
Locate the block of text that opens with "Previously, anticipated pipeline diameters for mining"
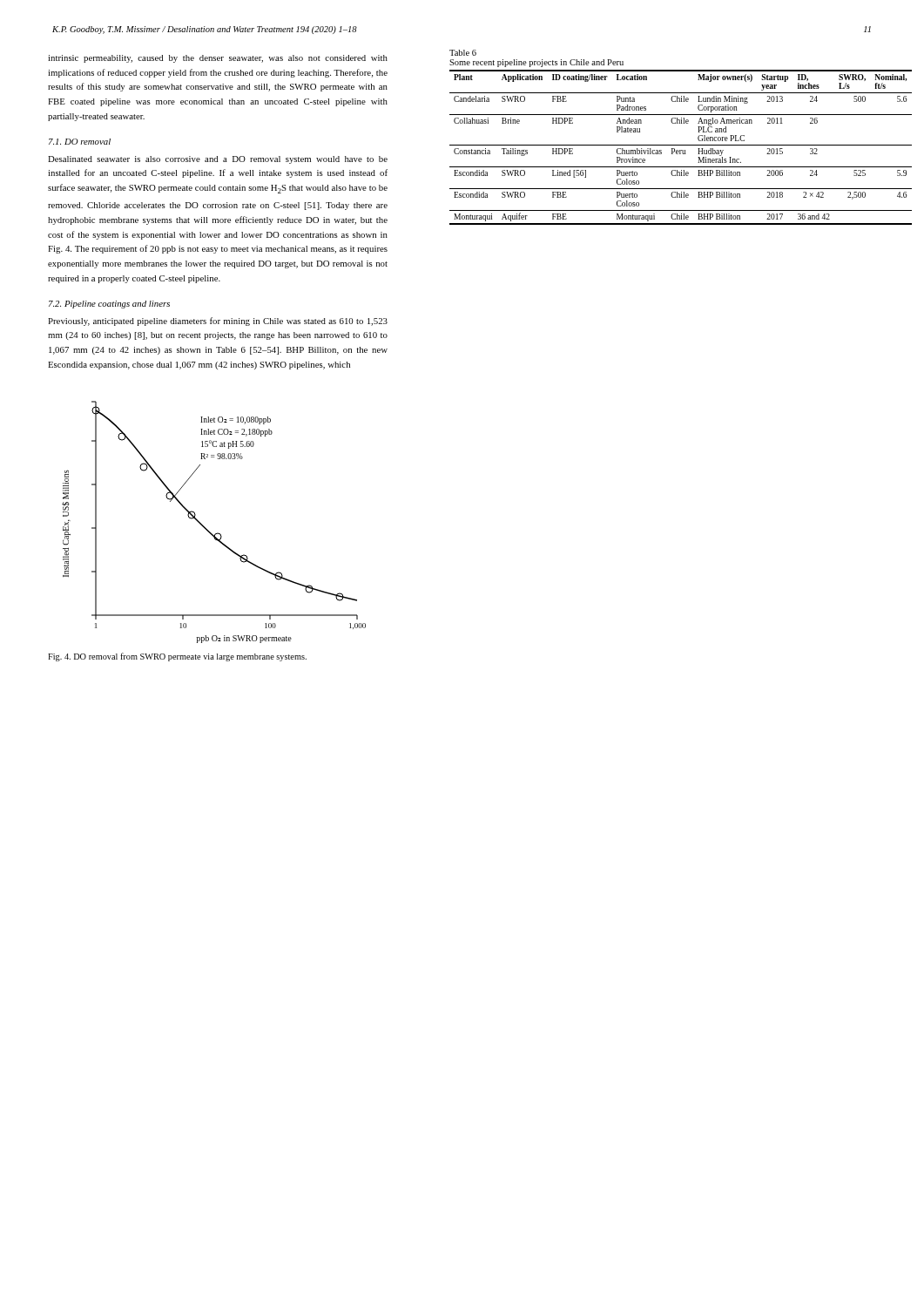point(218,342)
